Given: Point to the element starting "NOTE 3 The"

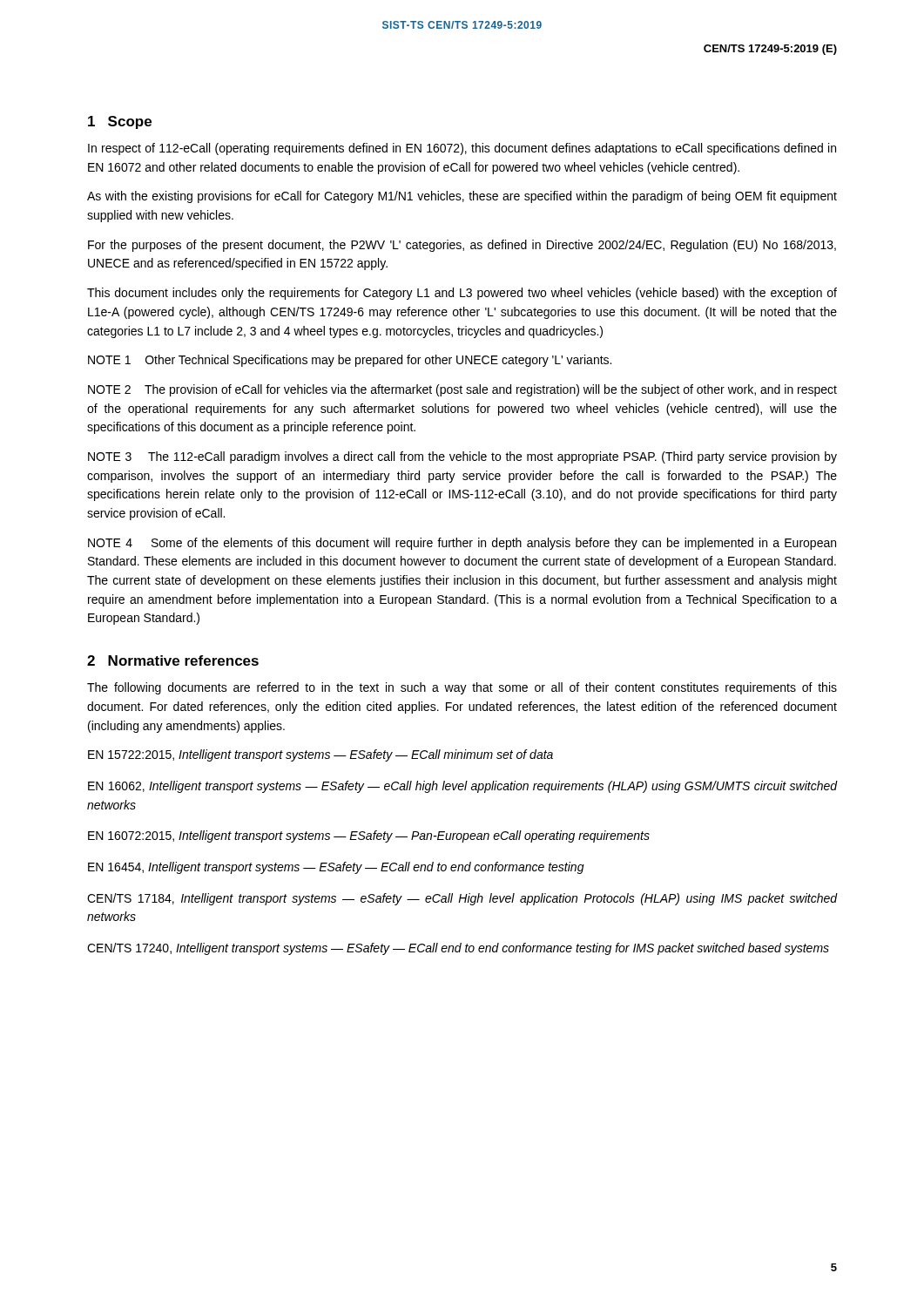Looking at the screenshot, I should pyautogui.click(x=462, y=486).
